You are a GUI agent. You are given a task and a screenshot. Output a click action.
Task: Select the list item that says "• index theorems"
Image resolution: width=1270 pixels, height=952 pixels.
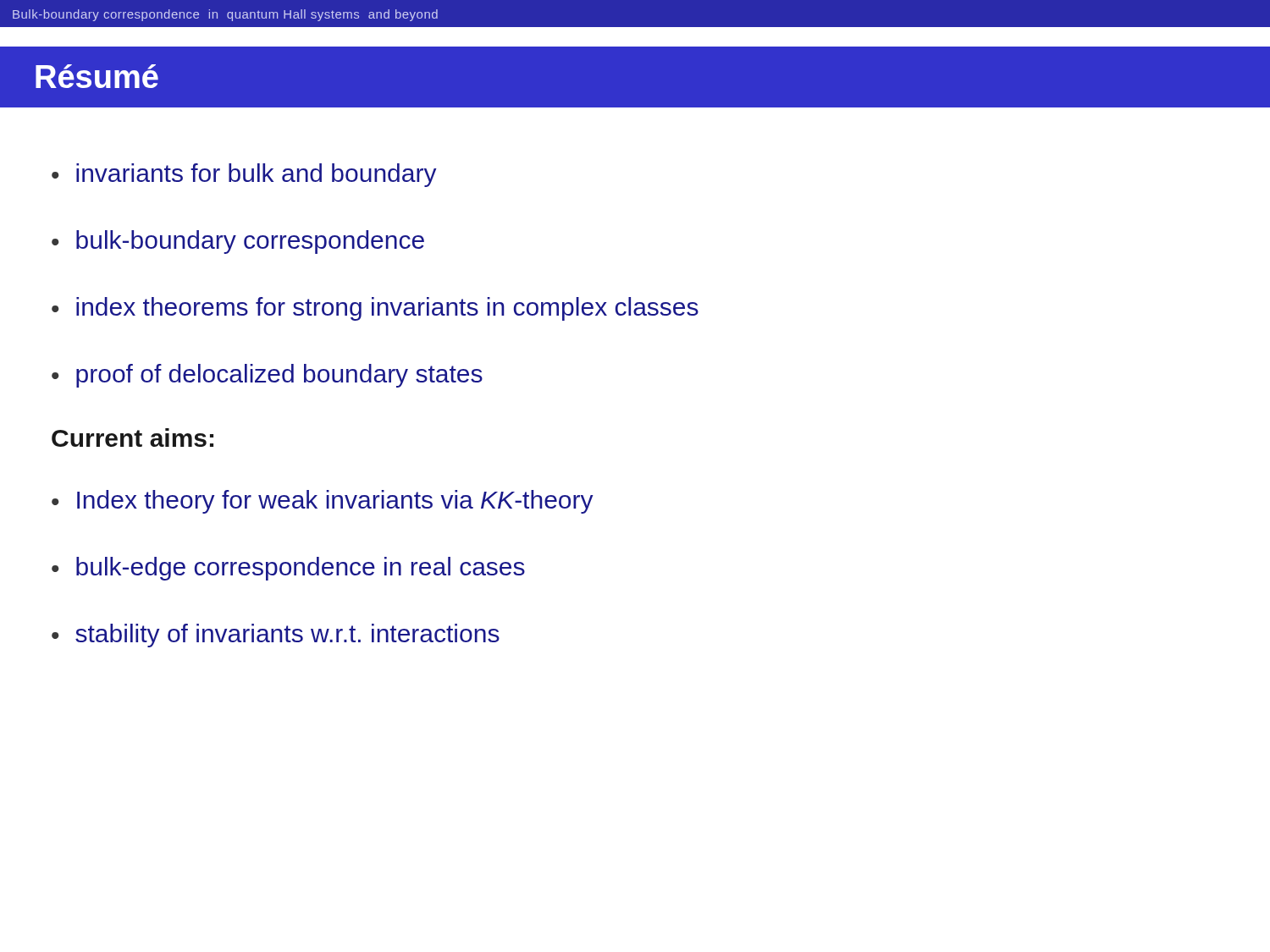pyautogui.click(x=375, y=308)
